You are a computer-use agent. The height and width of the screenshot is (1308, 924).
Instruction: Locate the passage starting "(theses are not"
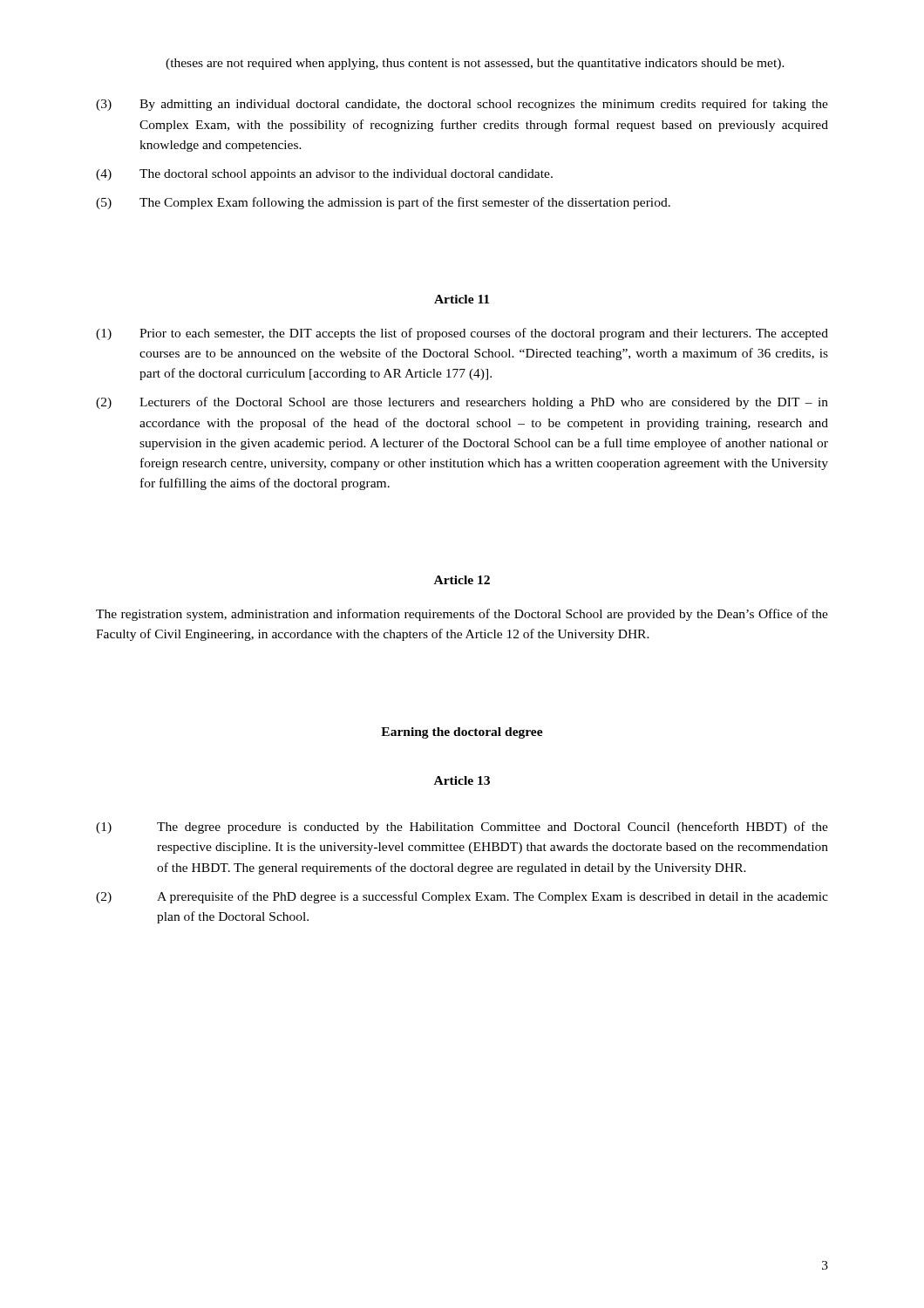(475, 62)
